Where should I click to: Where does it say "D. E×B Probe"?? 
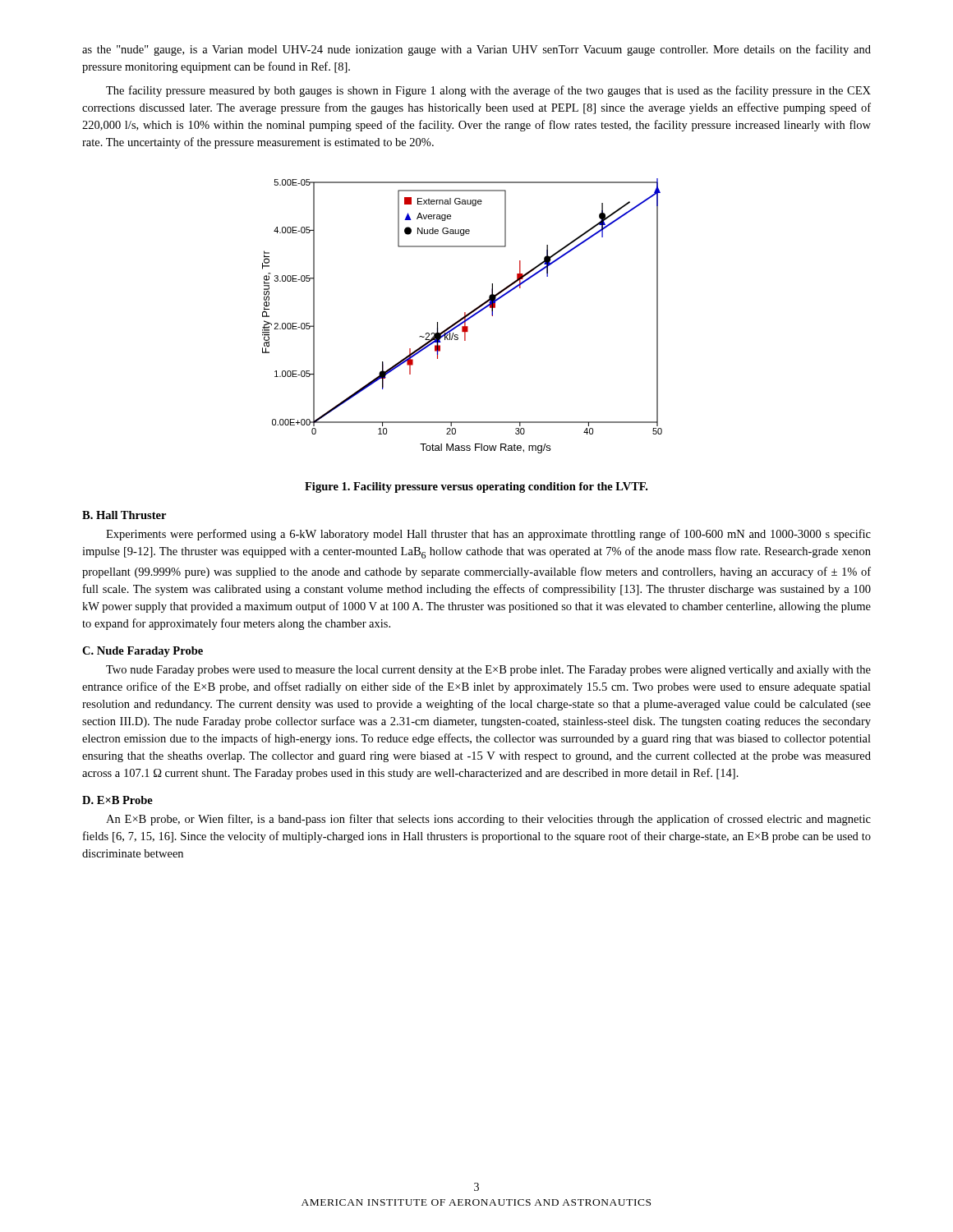point(117,800)
